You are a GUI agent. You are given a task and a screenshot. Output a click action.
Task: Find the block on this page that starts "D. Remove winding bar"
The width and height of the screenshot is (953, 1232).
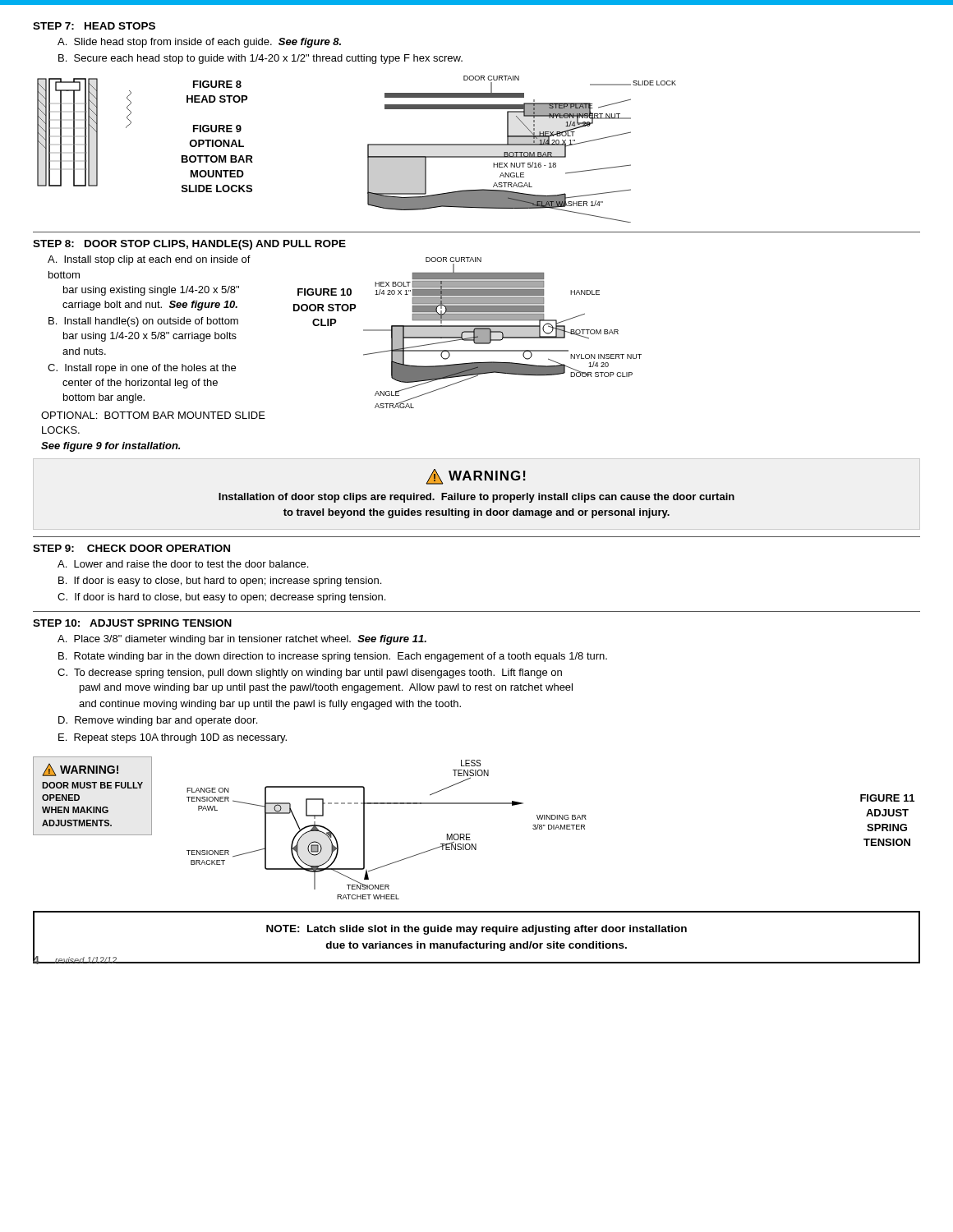[158, 720]
